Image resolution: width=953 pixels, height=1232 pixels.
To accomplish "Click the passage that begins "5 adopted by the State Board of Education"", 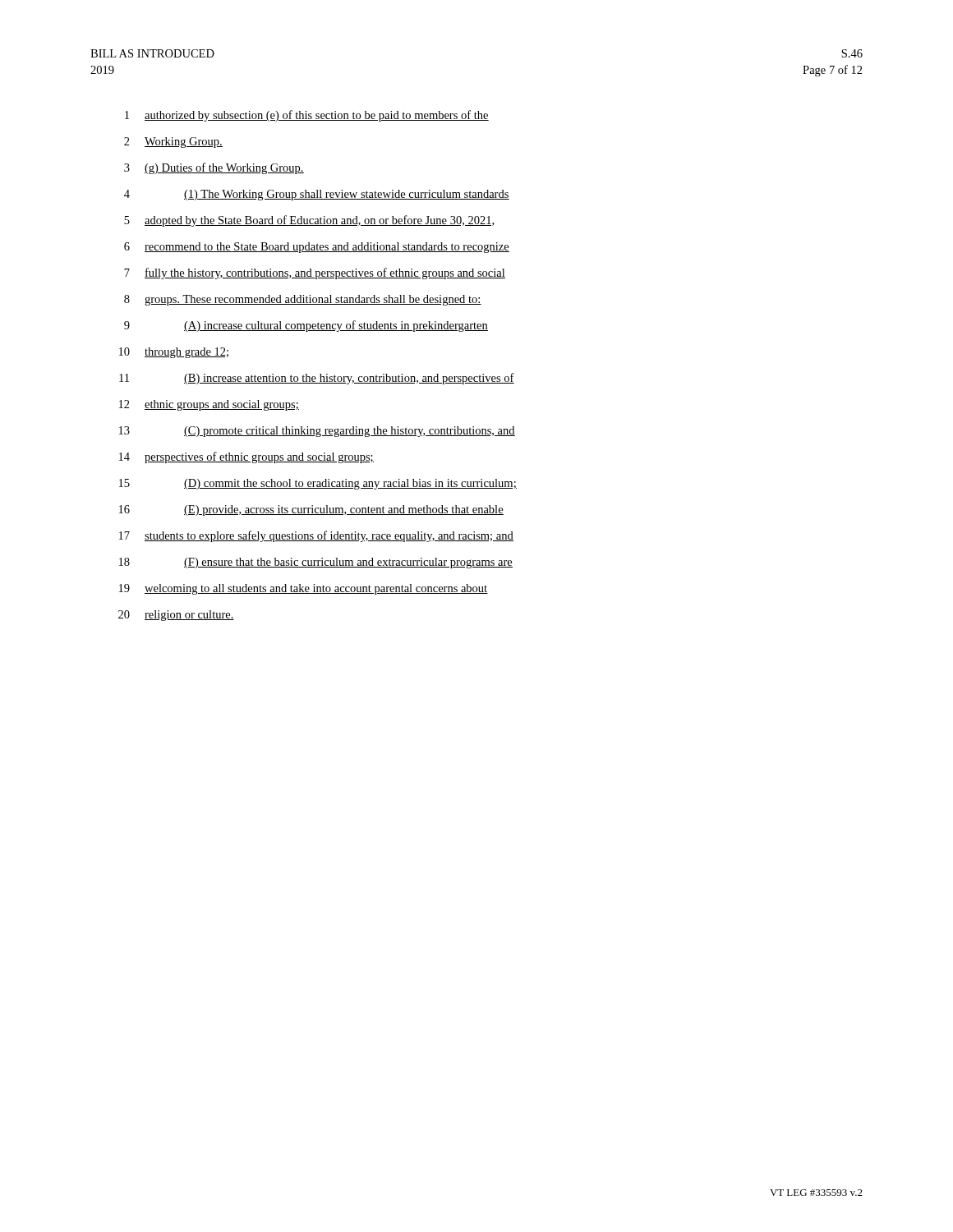I will (476, 221).
